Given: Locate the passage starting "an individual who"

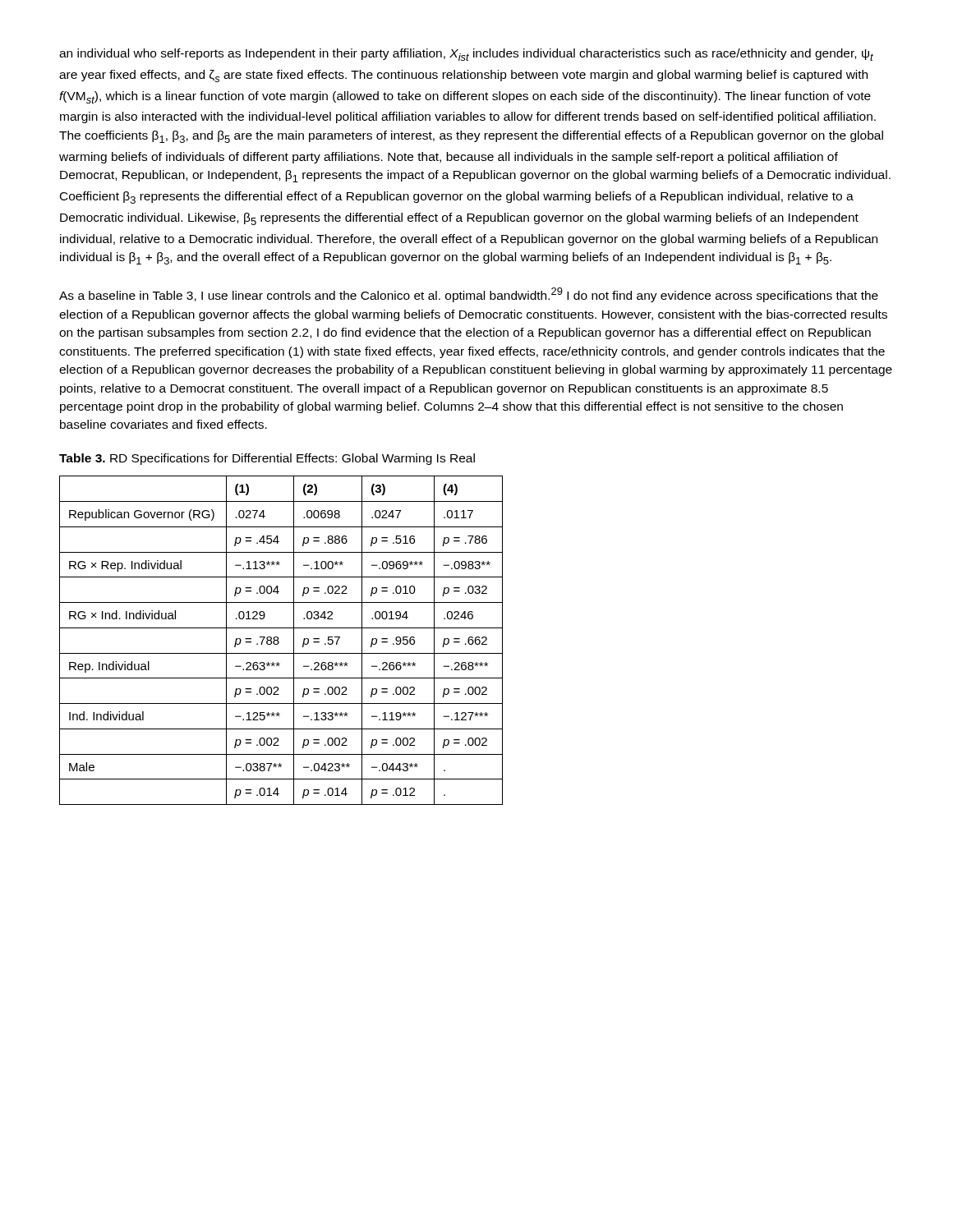Looking at the screenshot, I should coord(475,157).
